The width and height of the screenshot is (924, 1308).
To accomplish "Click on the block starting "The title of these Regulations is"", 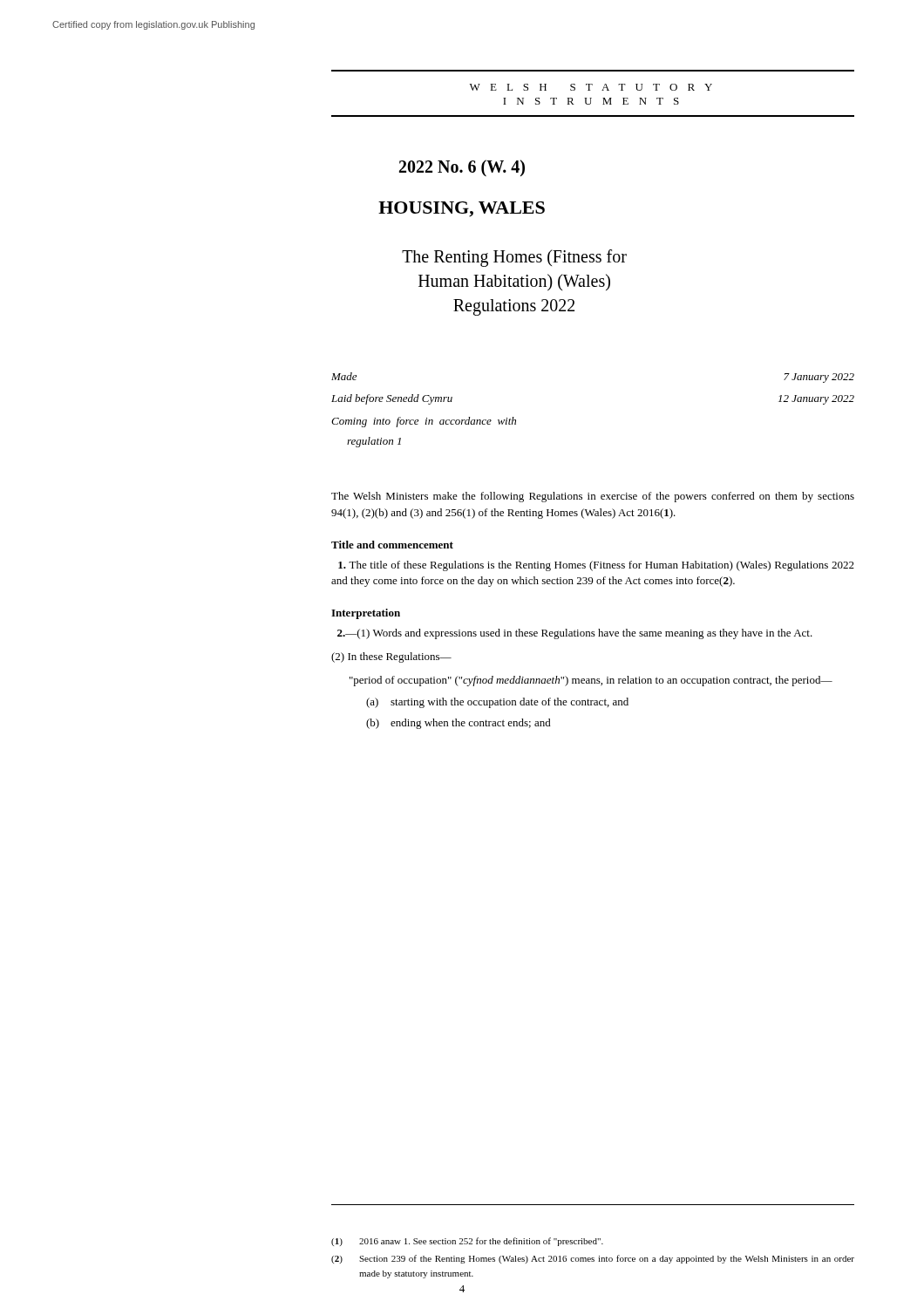I will [x=593, y=572].
